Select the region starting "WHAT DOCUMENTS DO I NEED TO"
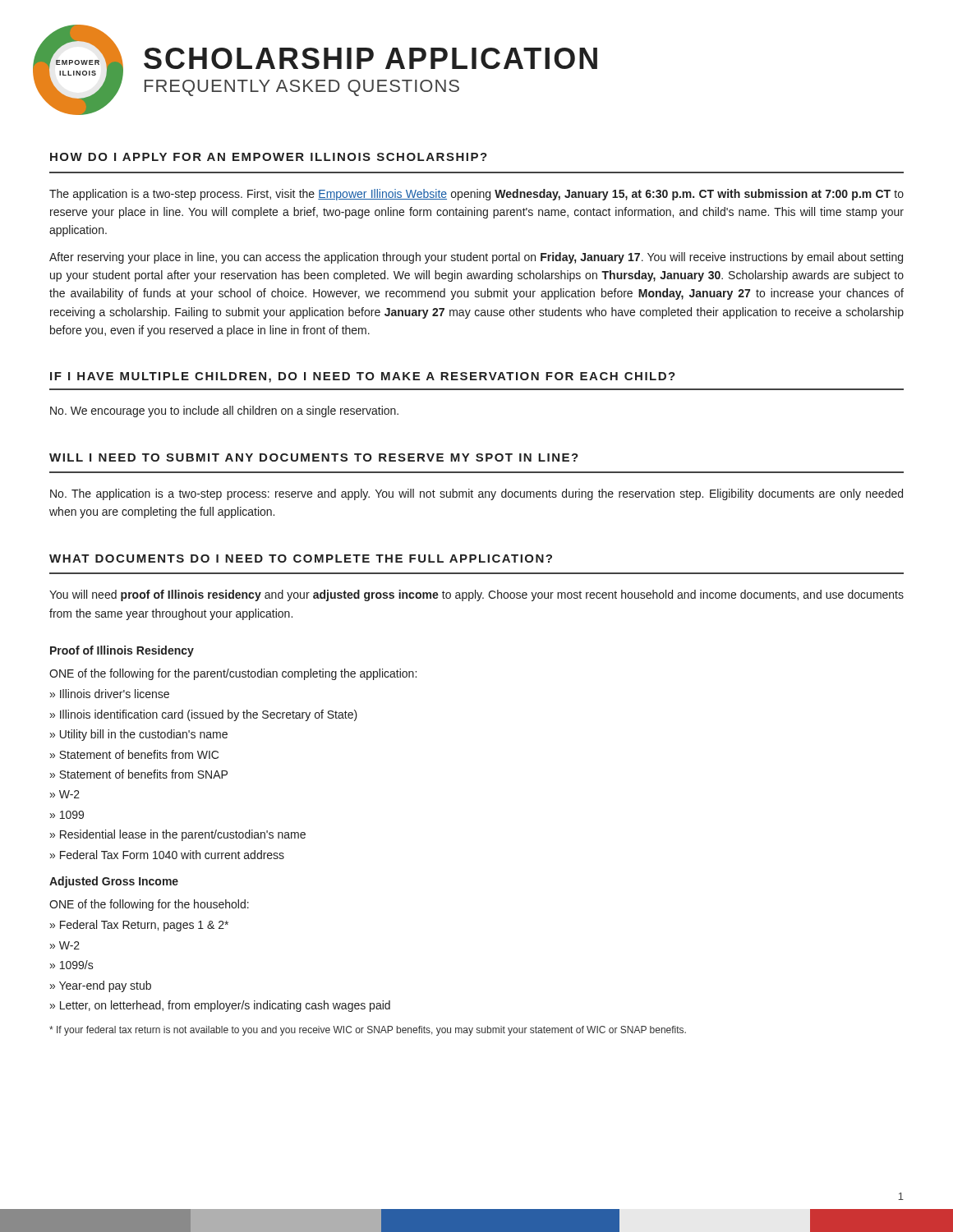This screenshot has height=1232, width=953. point(302,558)
